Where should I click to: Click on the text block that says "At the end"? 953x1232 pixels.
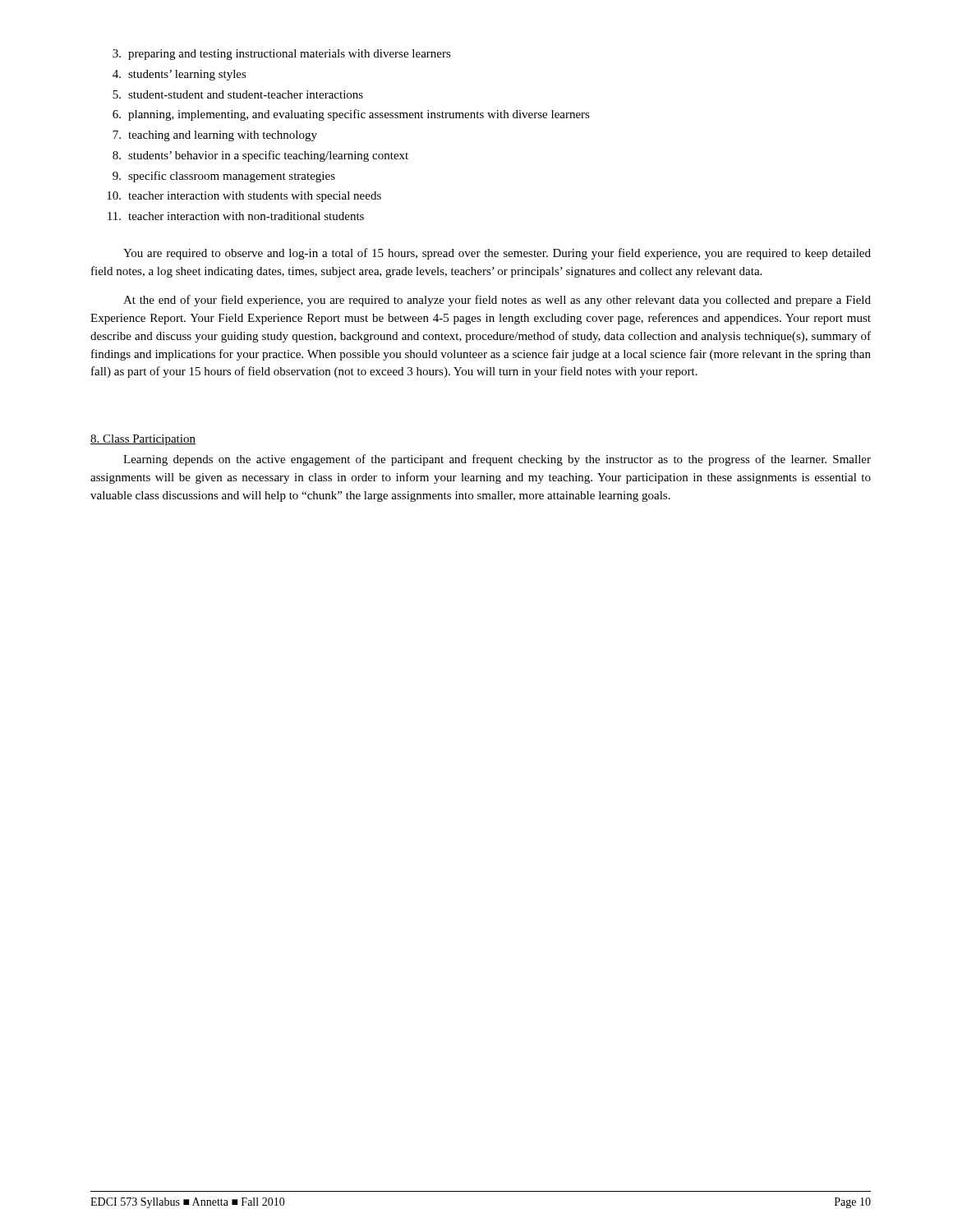(481, 336)
